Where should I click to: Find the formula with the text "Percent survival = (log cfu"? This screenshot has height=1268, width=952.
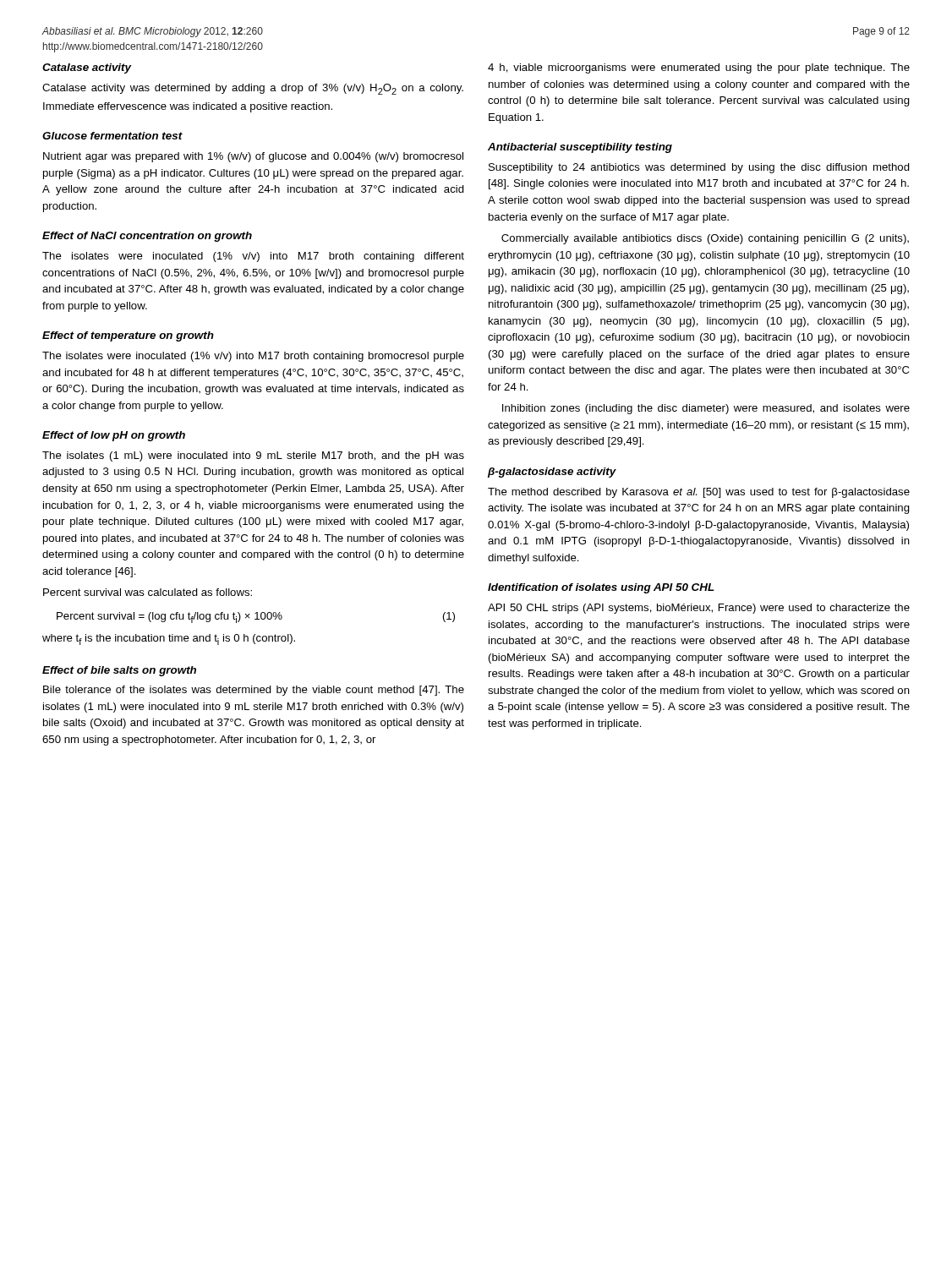click(x=260, y=617)
